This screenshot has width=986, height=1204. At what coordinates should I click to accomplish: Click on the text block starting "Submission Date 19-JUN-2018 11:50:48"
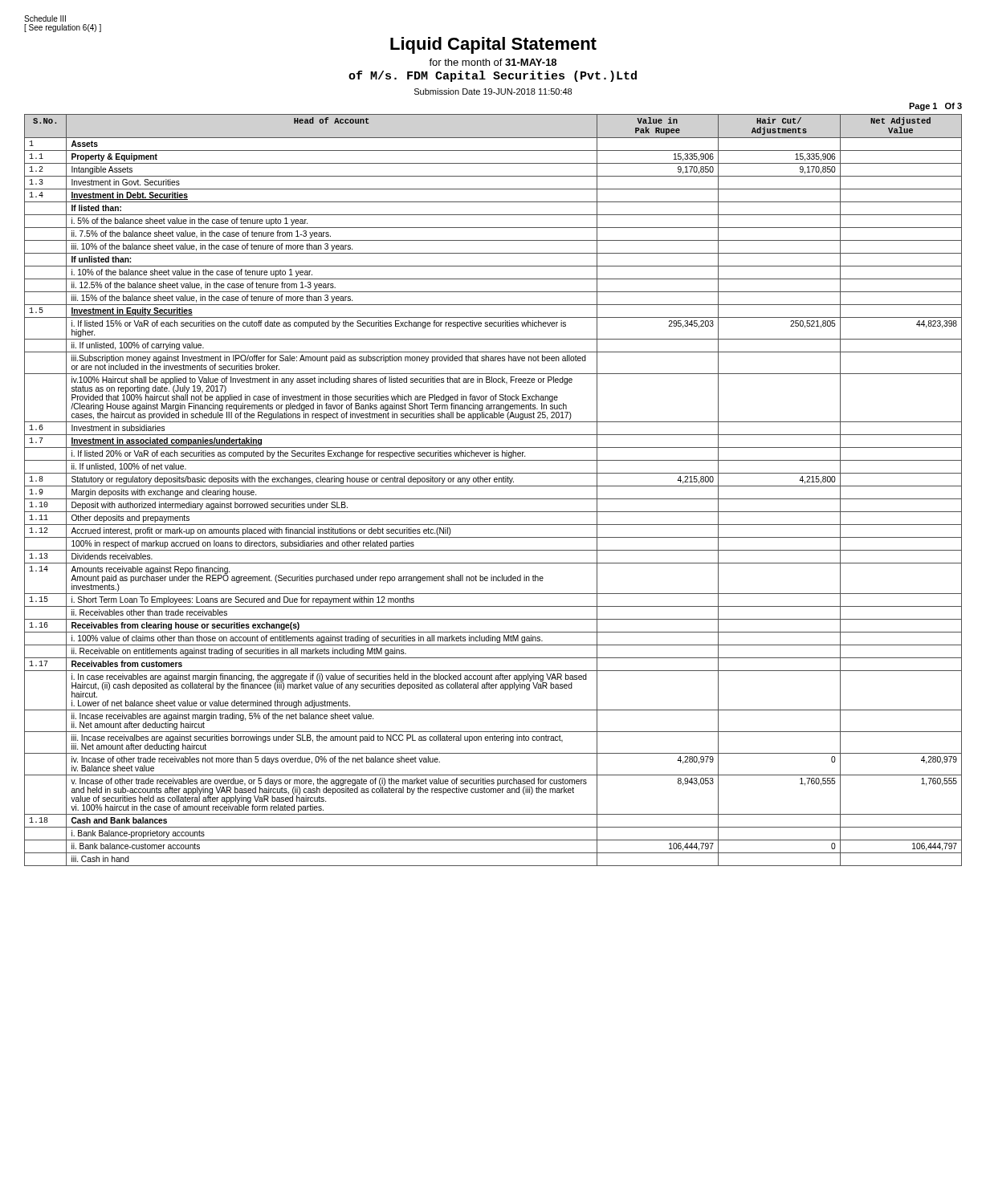coord(493,92)
